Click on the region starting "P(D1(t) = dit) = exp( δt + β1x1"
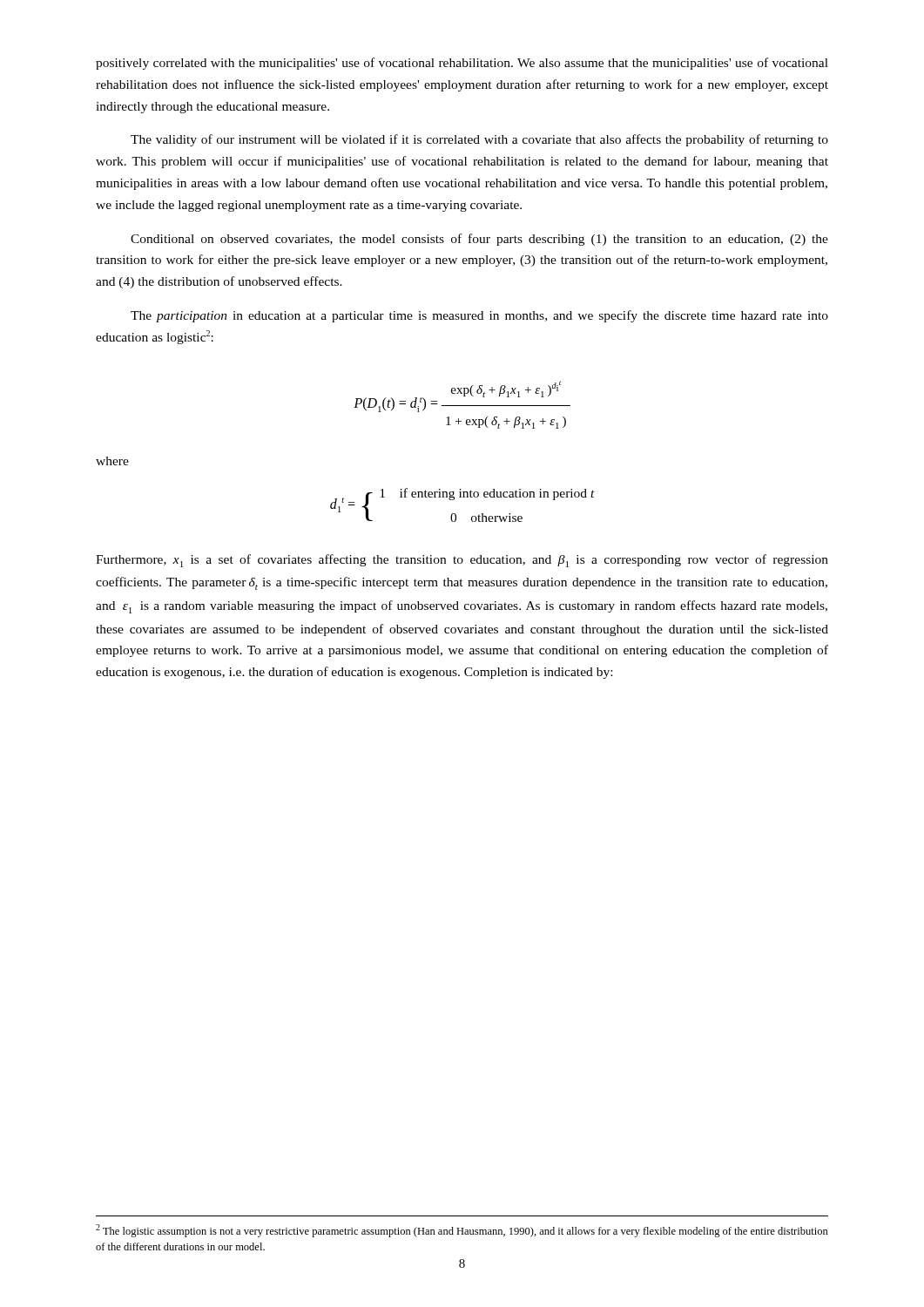 (462, 405)
